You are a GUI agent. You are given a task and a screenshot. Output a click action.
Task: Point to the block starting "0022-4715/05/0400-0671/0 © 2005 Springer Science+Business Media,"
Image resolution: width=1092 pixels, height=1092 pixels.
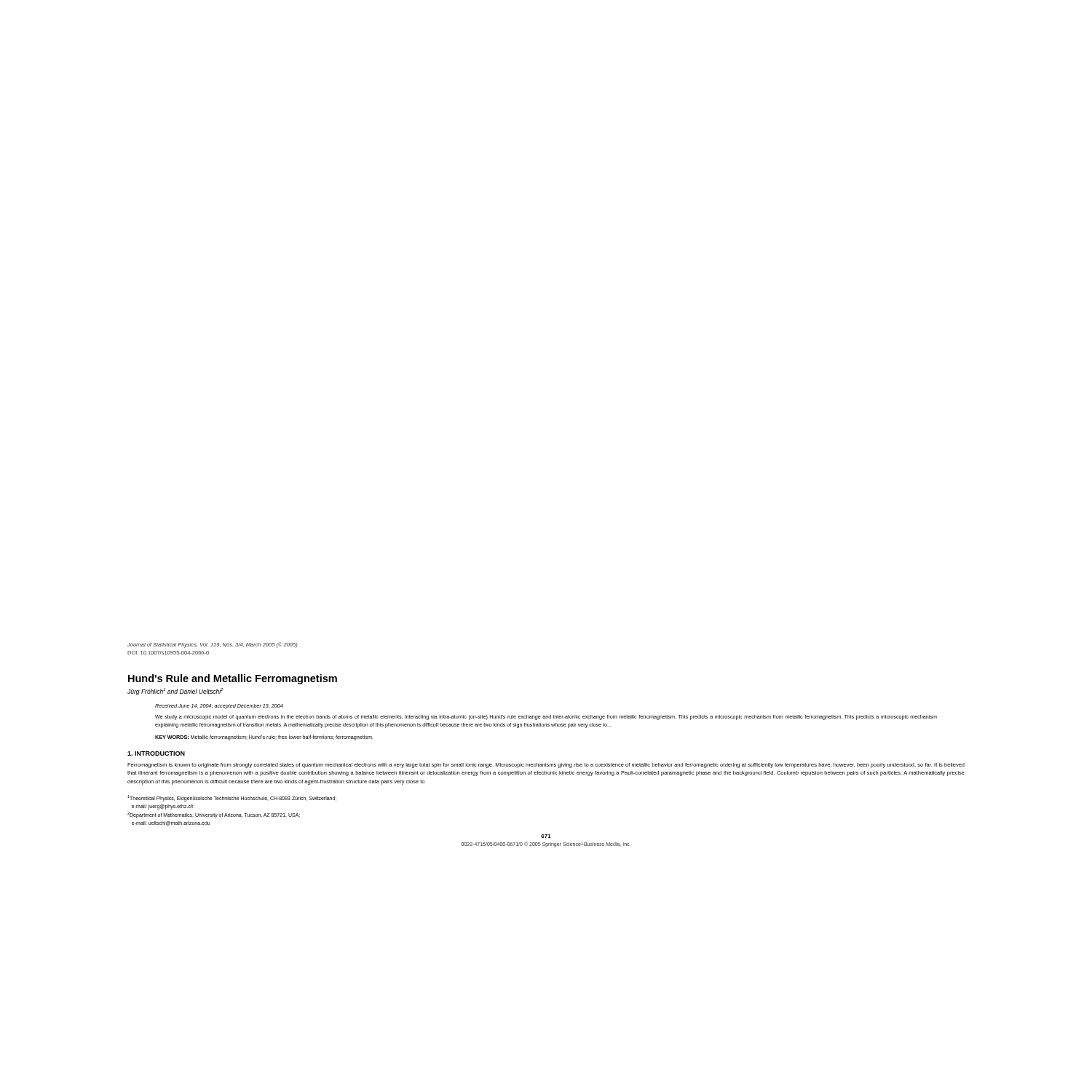tap(546, 844)
